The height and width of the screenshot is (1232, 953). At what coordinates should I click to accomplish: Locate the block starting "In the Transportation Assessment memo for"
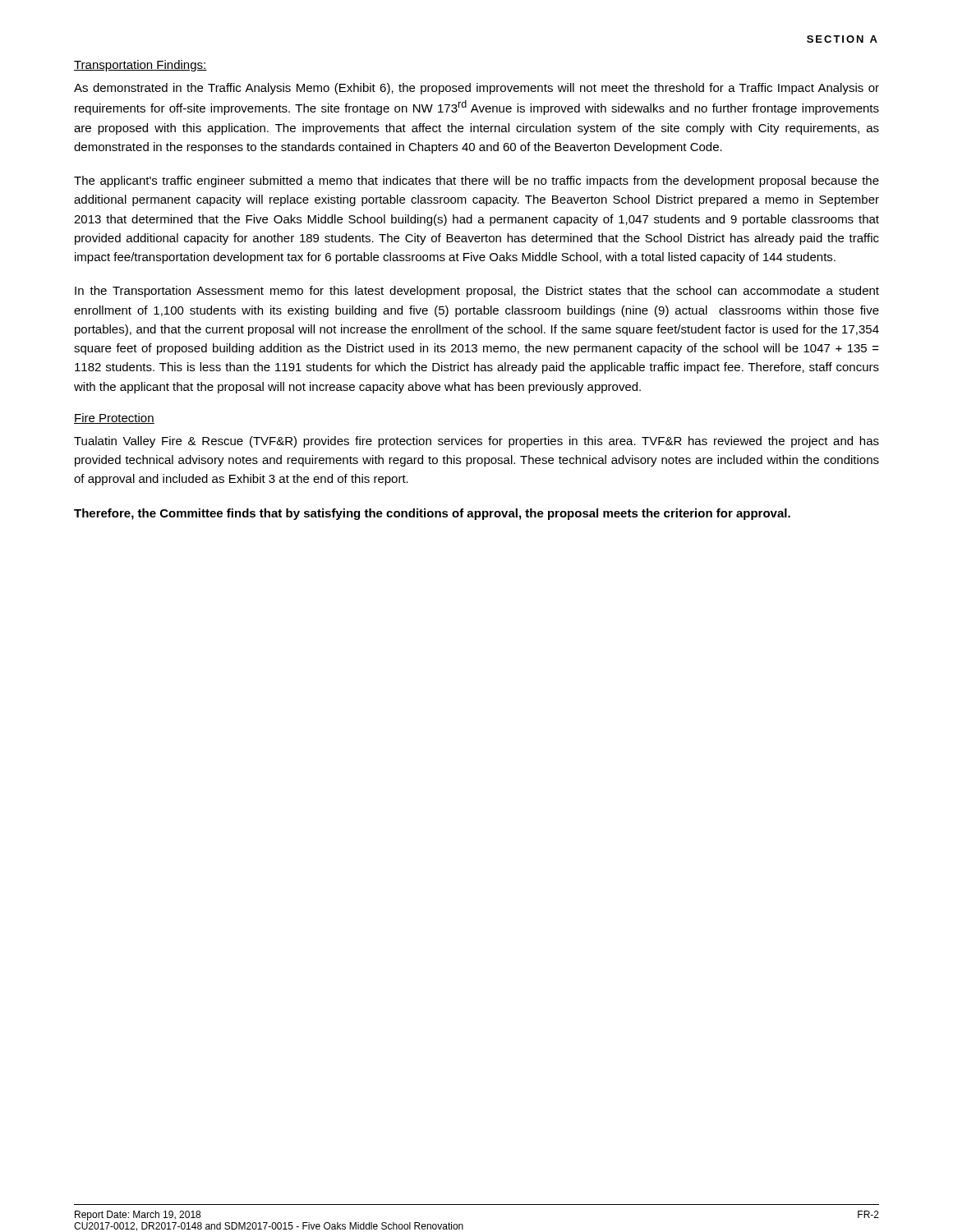tap(476, 338)
